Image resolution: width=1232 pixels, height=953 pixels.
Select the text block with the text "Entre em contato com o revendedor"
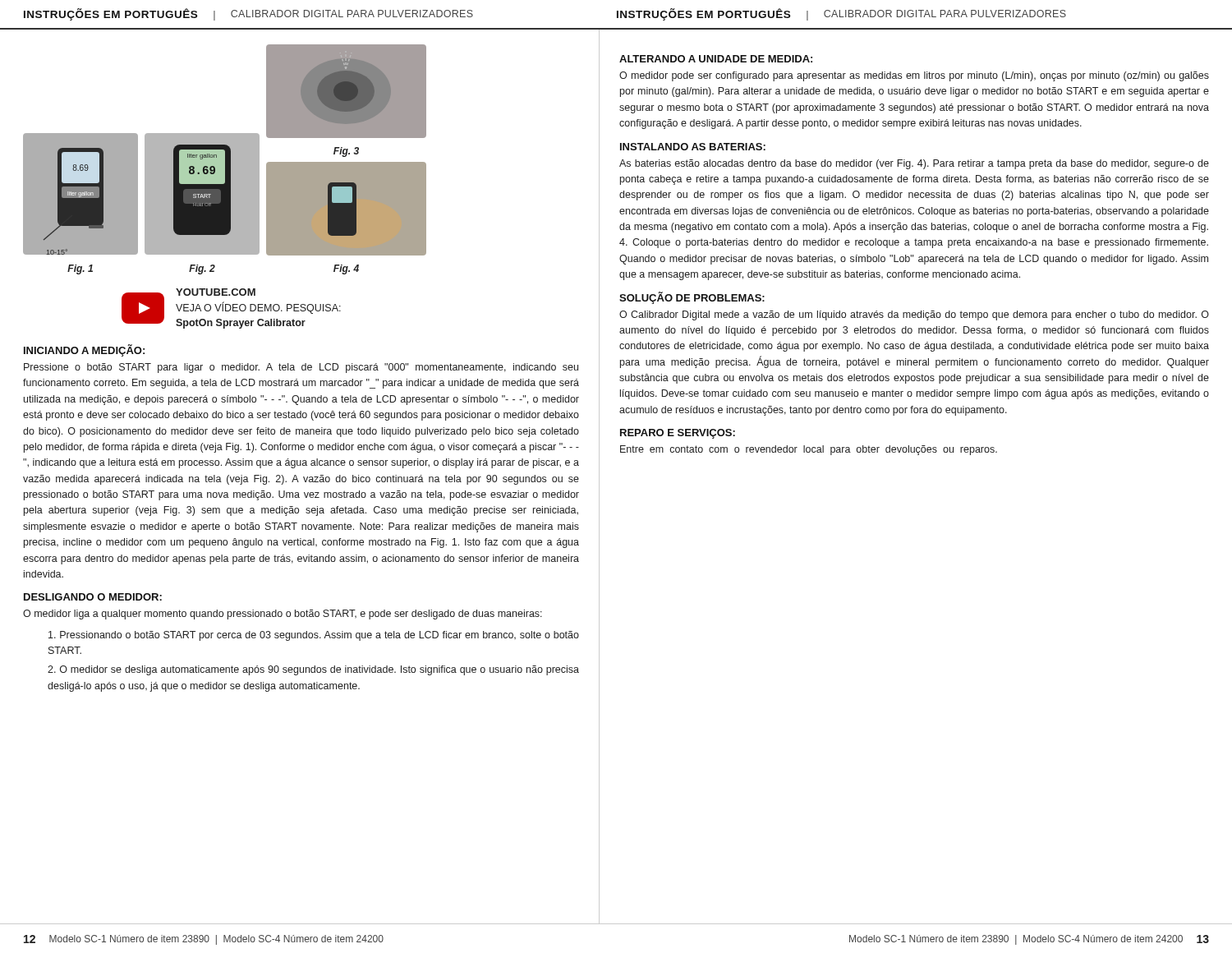[x=808, y=449]
